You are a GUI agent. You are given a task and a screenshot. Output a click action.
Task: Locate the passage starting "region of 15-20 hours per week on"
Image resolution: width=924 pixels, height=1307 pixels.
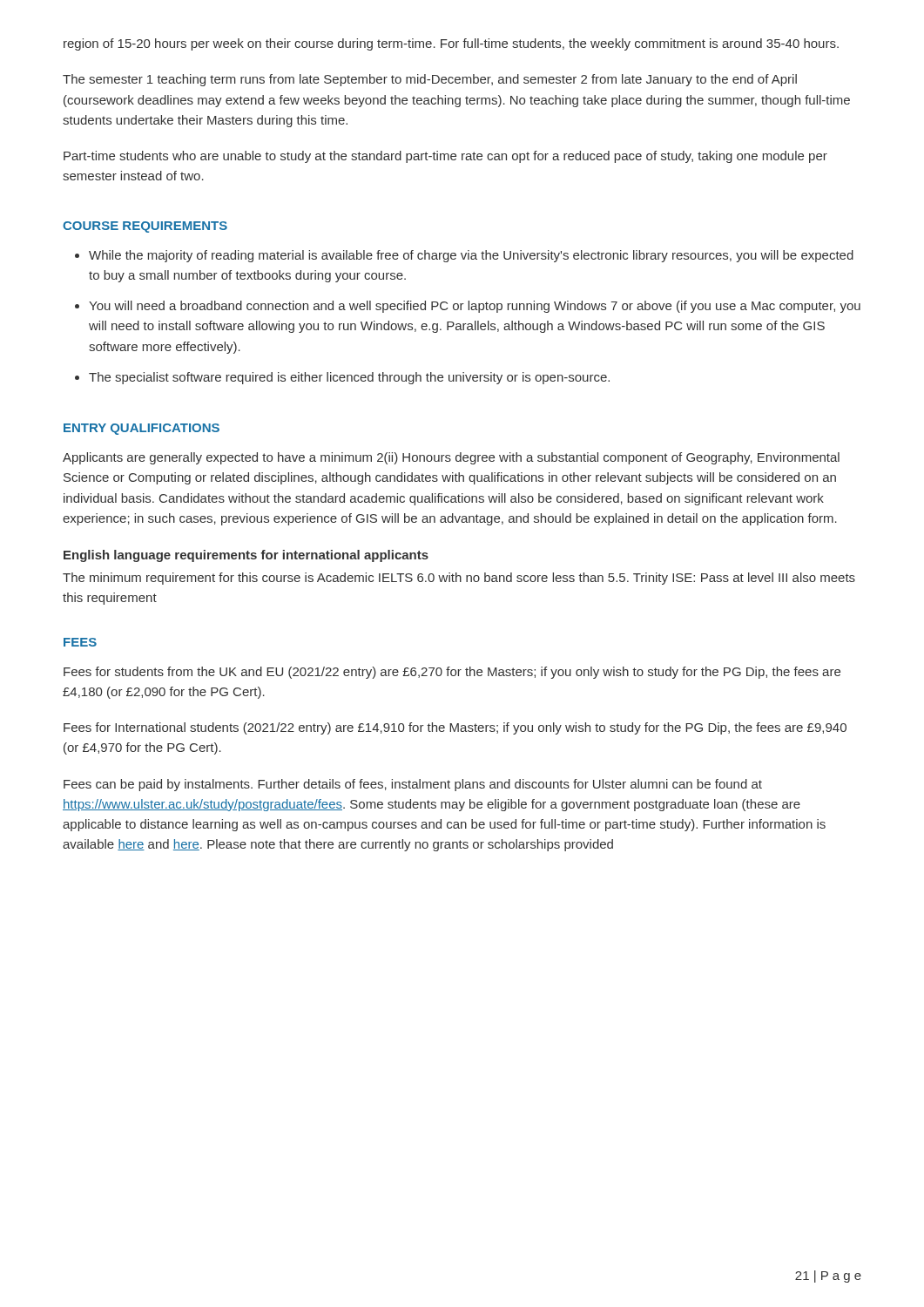[451, 43]
